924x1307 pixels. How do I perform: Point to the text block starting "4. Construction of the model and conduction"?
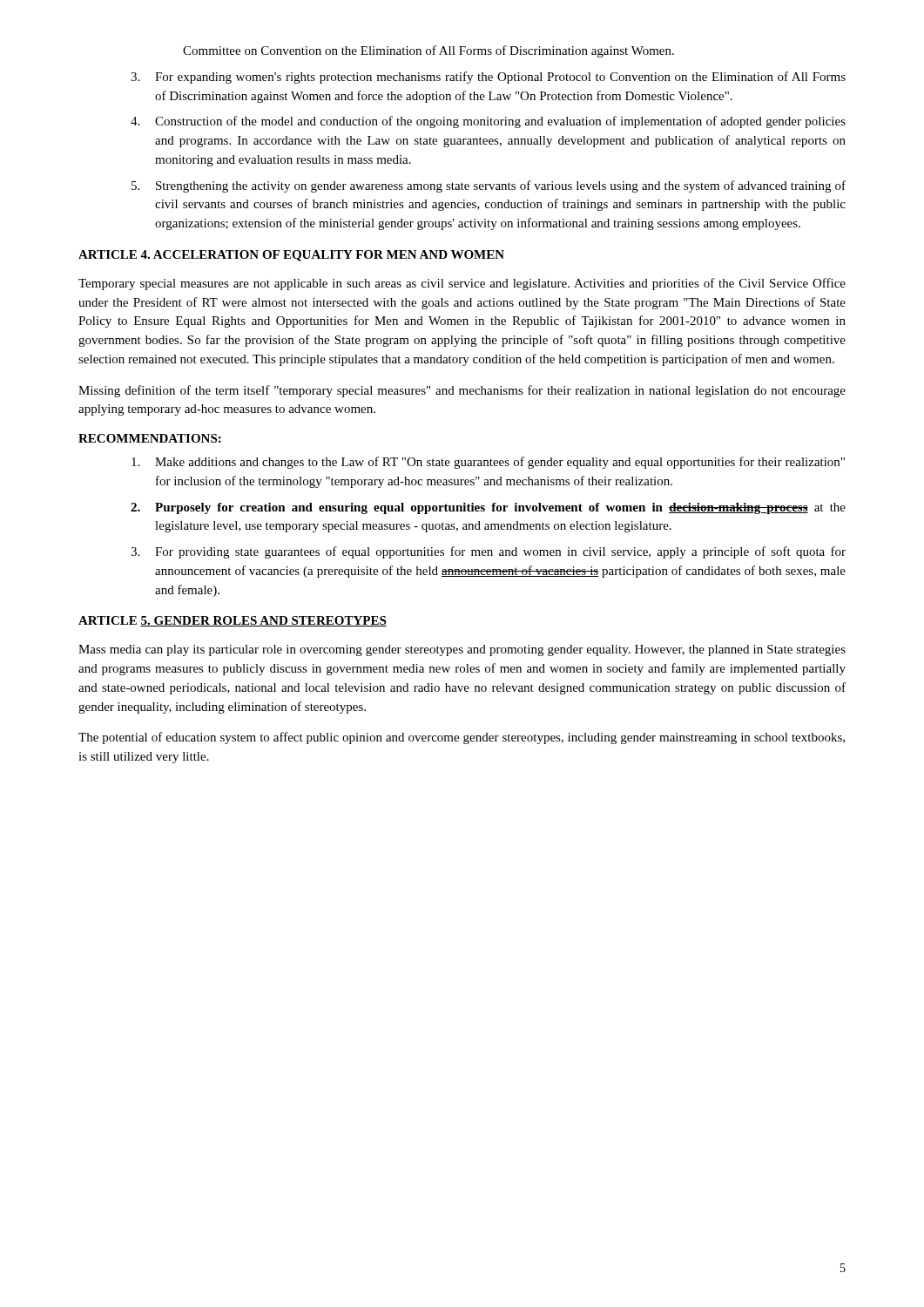pyautogui.click(x=488, y=141)
